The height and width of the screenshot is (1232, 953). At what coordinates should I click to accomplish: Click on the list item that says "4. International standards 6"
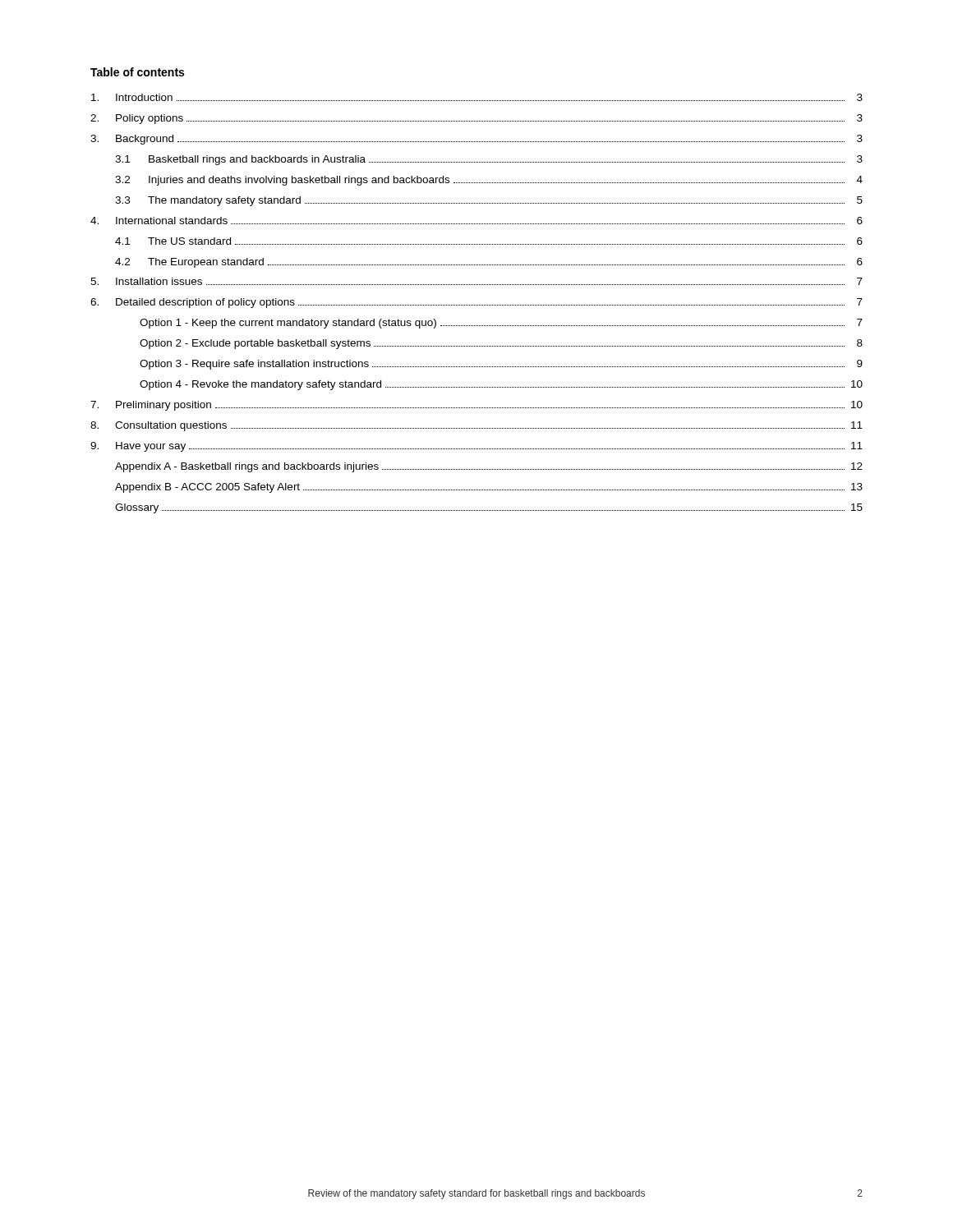[x=476, y=221]
